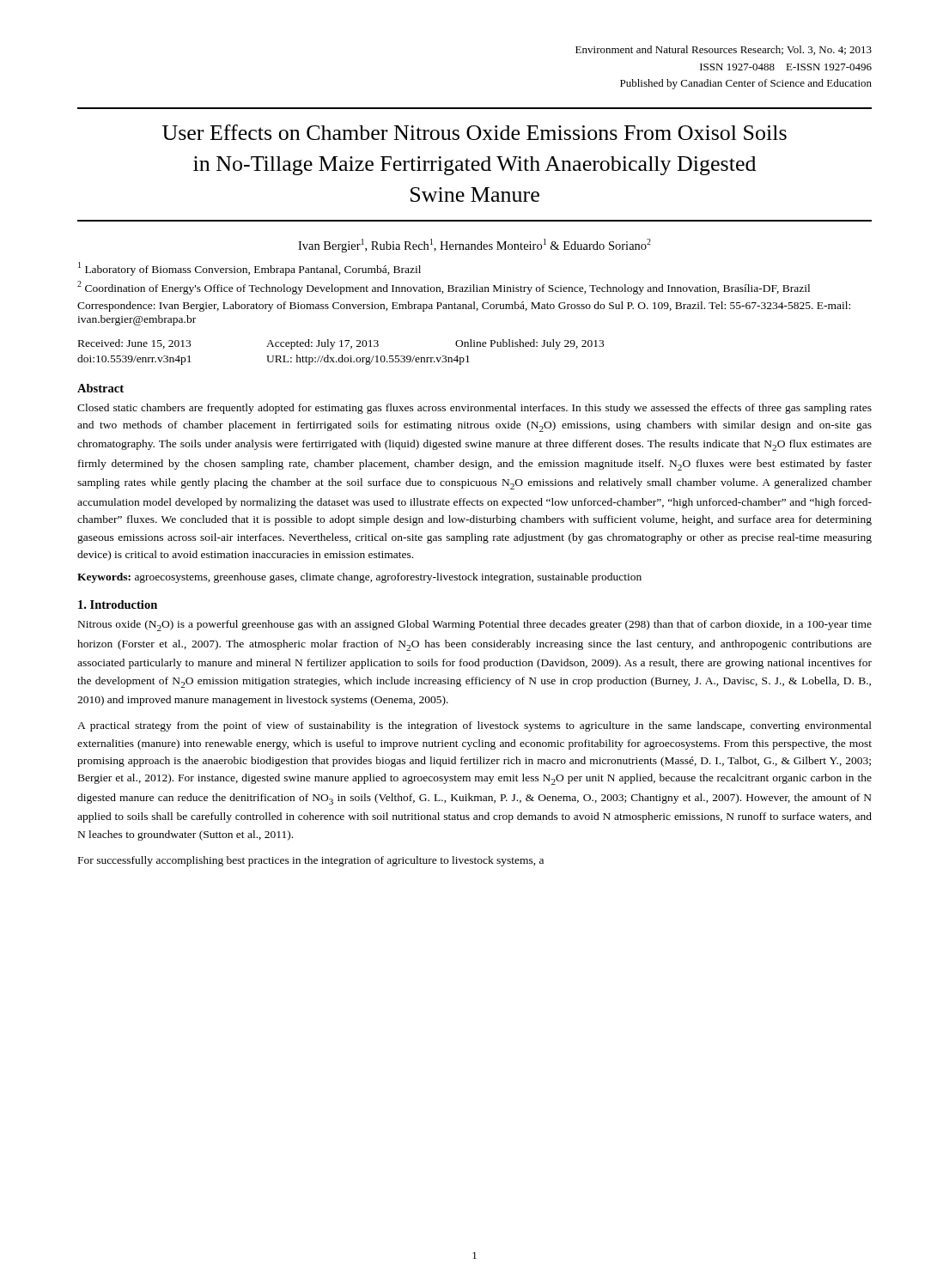Locate the block of text that opens with "Received: June 15,"
Image resolution: width=949 pixels, height=1288 pixels.
coord(474,351)
